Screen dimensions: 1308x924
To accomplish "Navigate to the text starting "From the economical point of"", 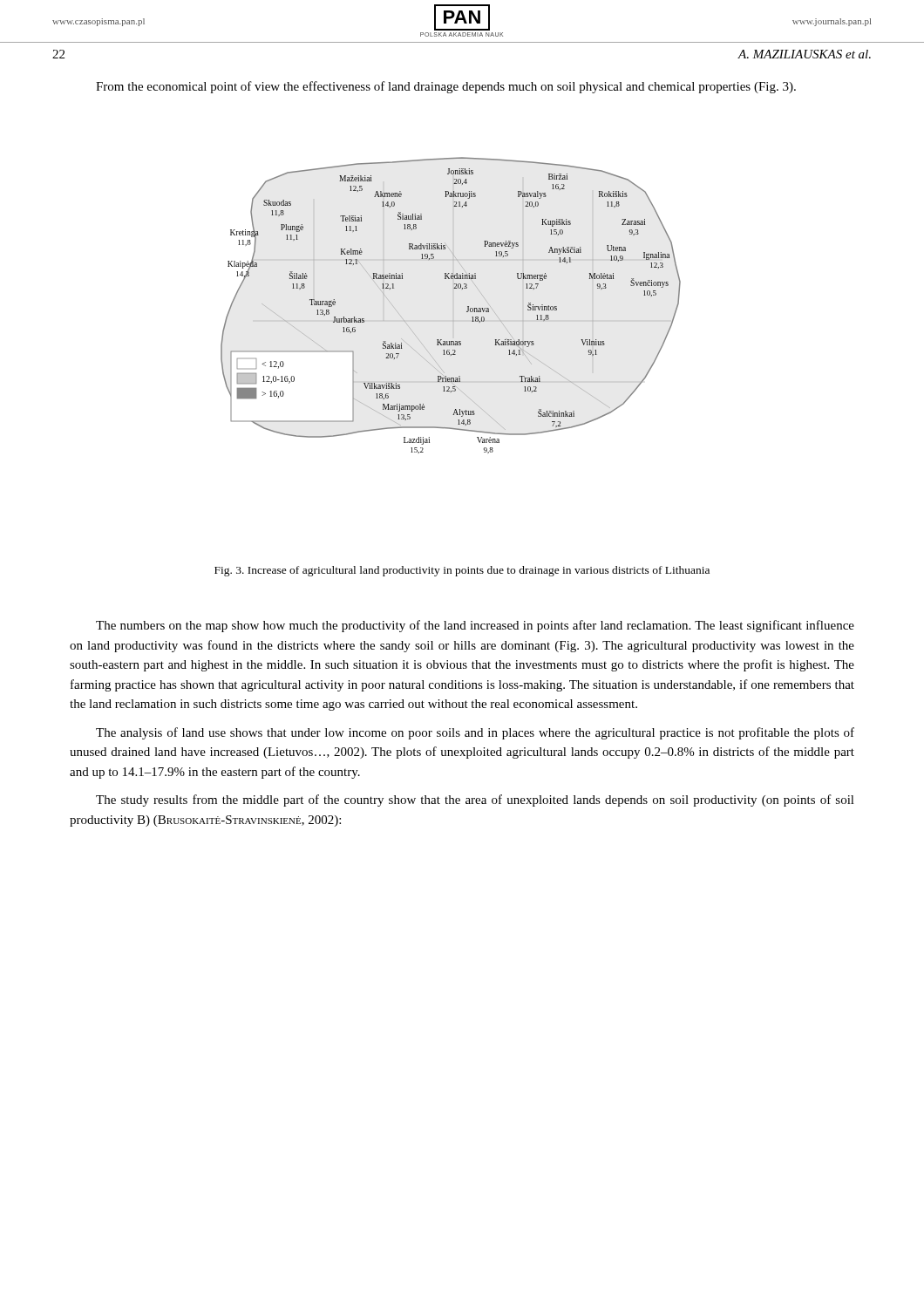I will point(462,87).
